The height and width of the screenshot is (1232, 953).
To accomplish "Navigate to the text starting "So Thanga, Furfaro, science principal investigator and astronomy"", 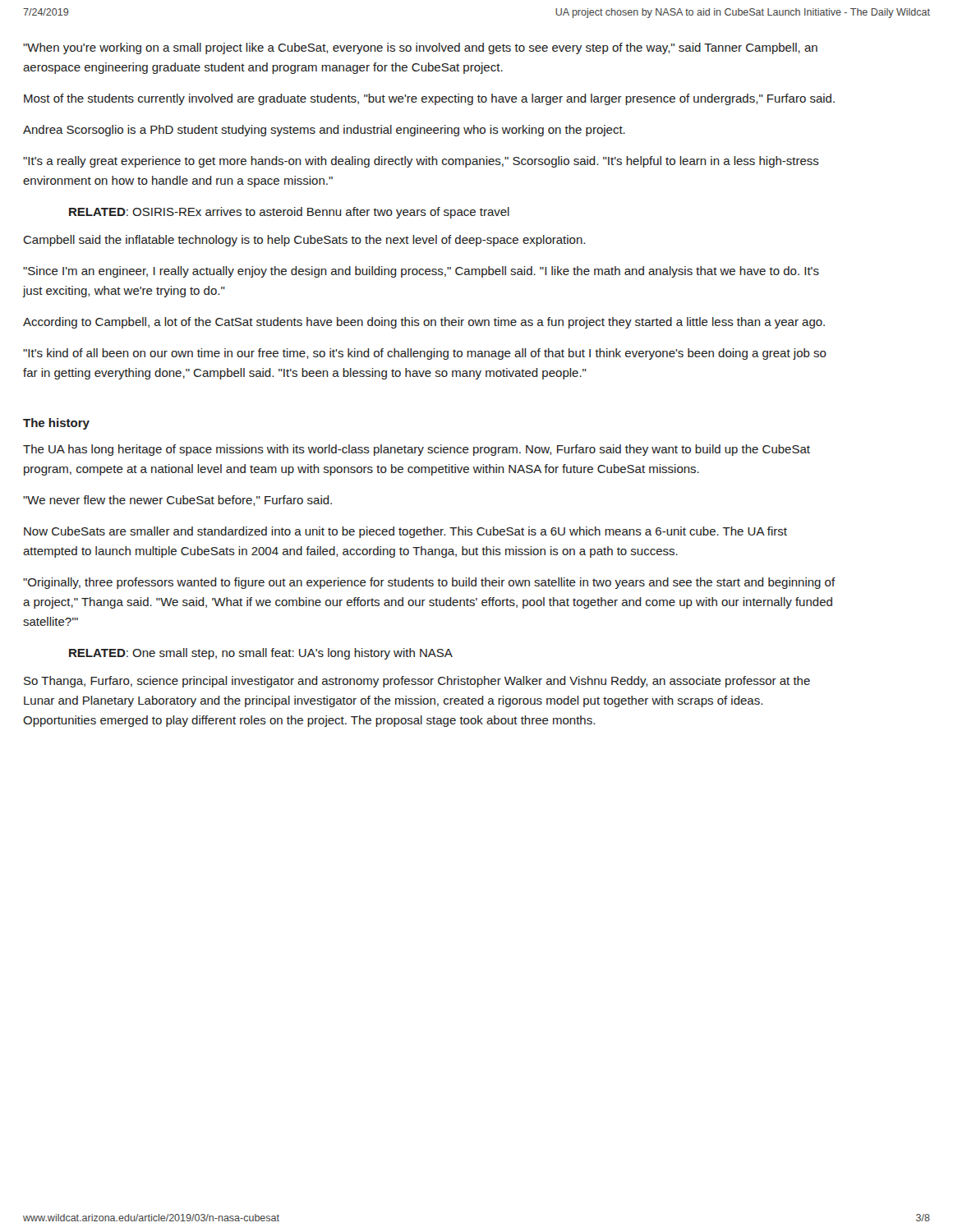I will [417, 700].
